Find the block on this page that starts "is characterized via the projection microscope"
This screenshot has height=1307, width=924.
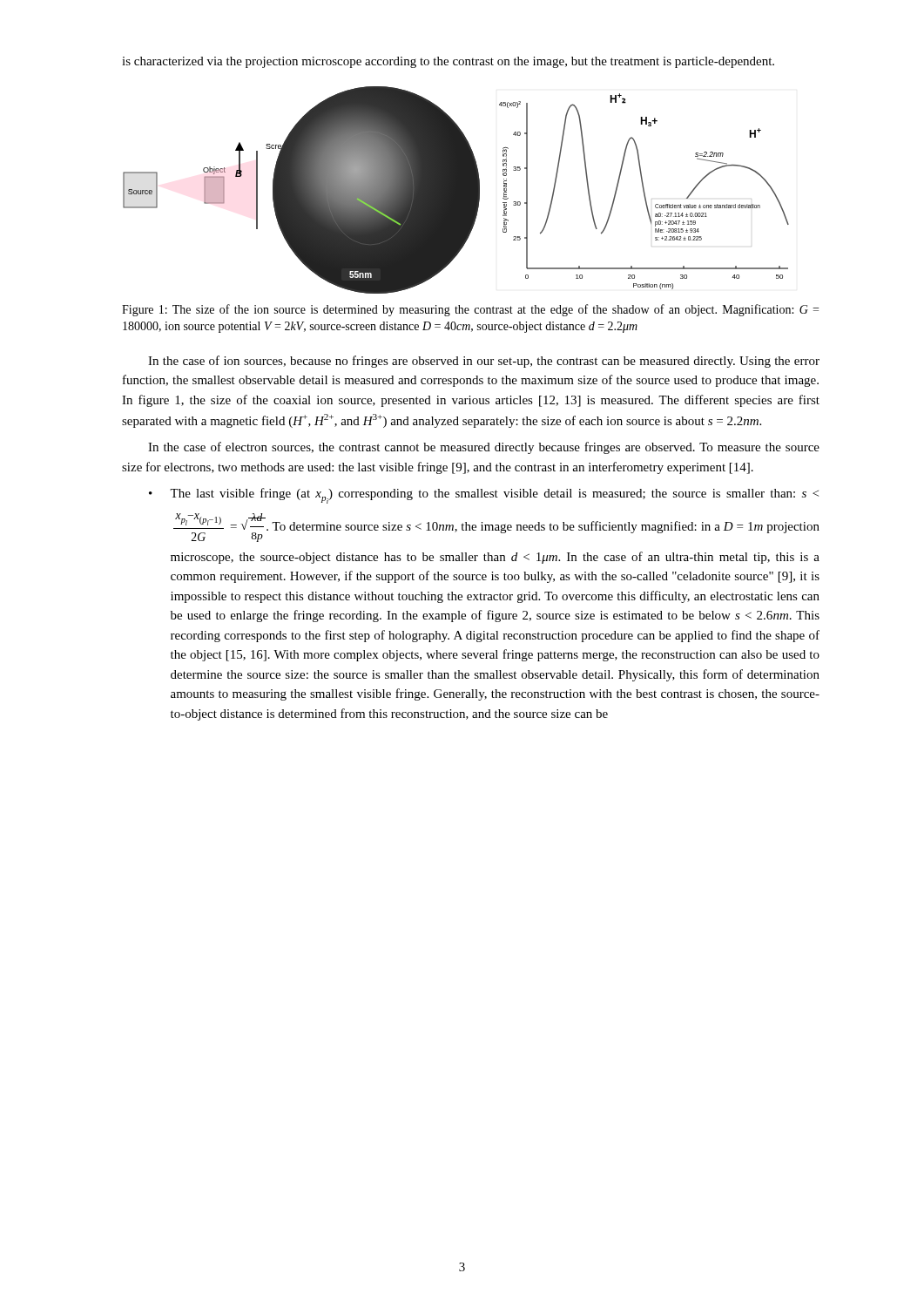coord(449,61)
